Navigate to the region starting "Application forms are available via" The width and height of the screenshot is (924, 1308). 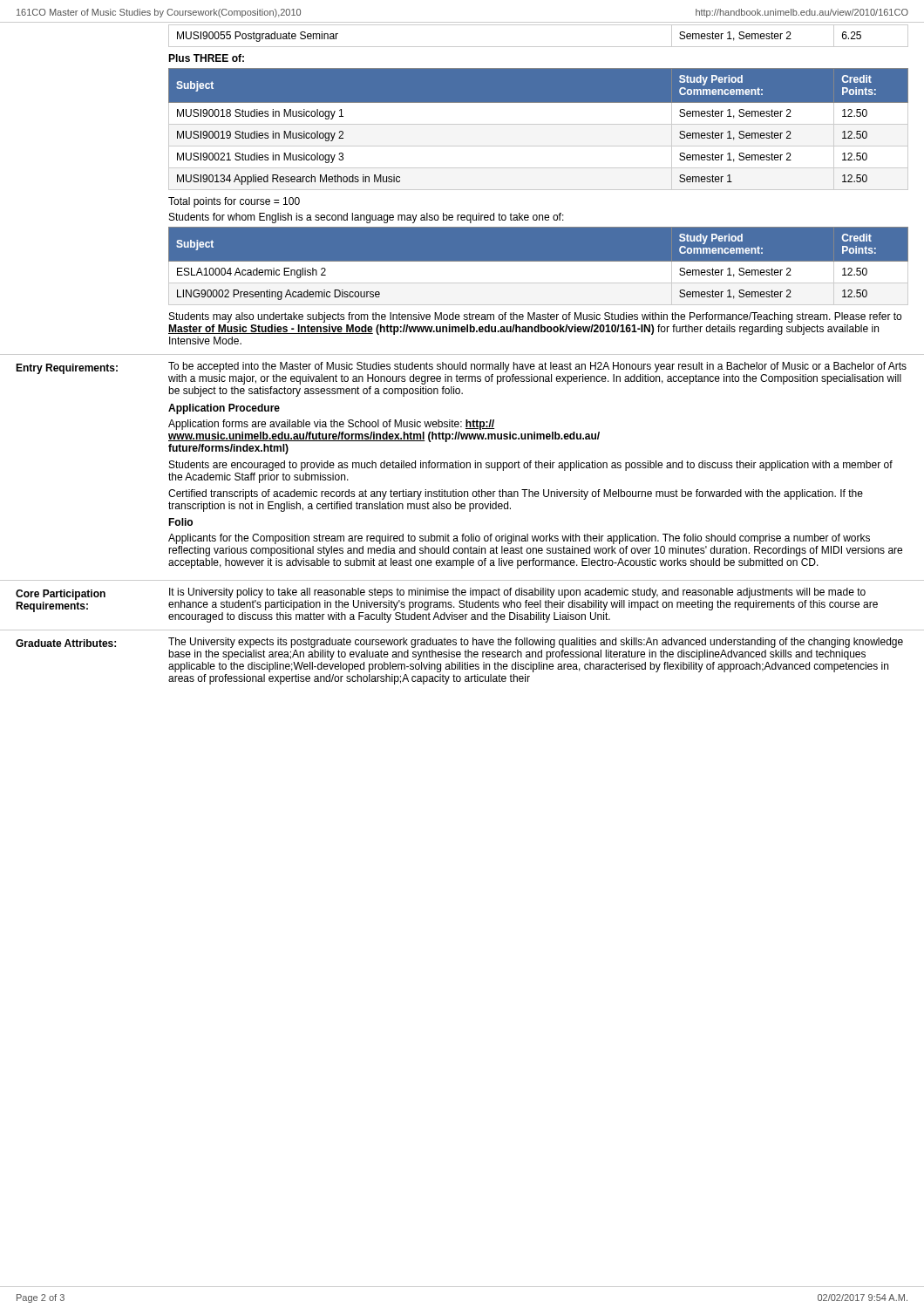click(384, 436)
